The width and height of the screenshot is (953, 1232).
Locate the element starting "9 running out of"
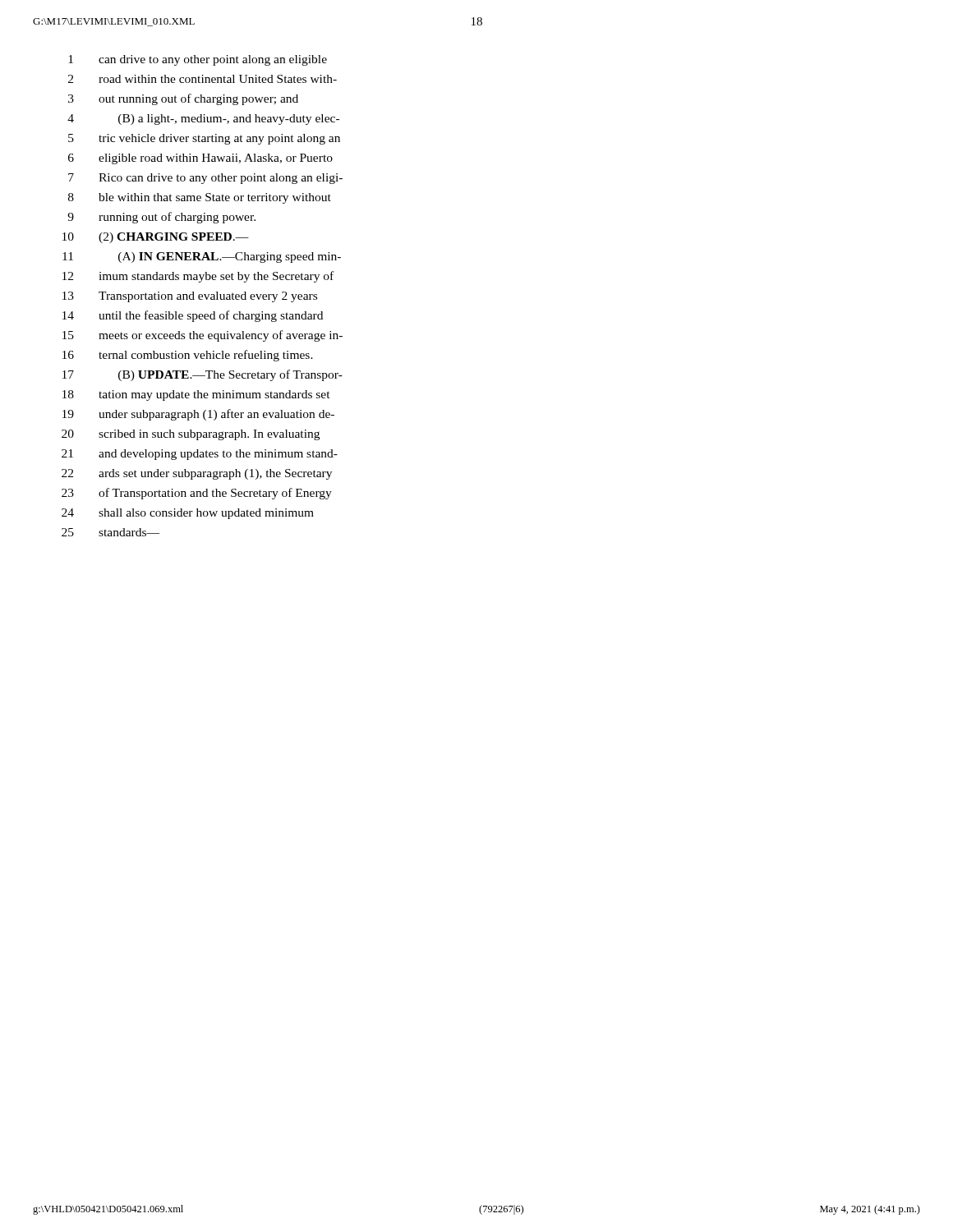(161, 218)
